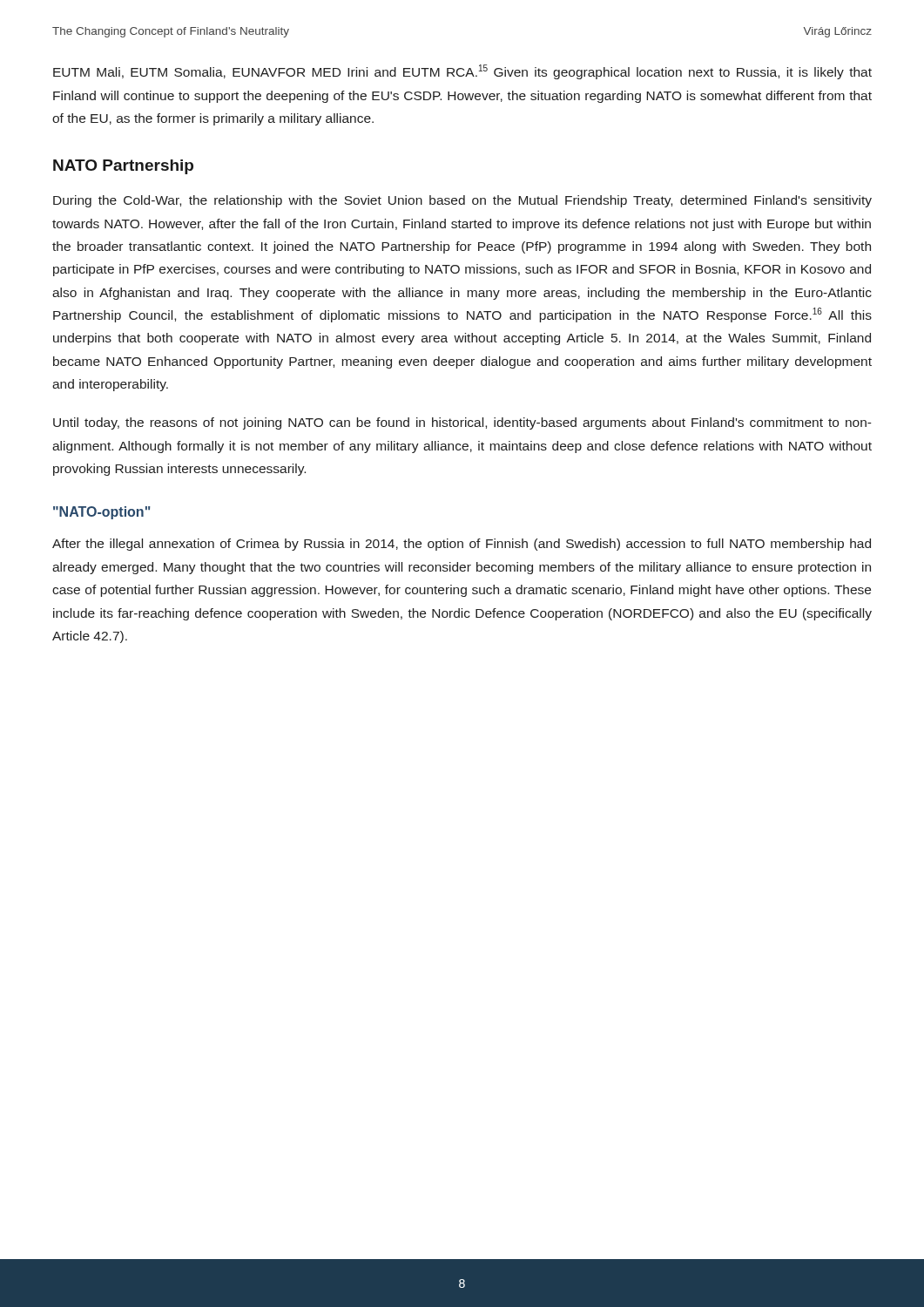Screen dimensions: 1307x924
Task: Click on the passage starting "Until today, the reasons of not joining"
Action: pyautogui.click(x=462, y=445)
